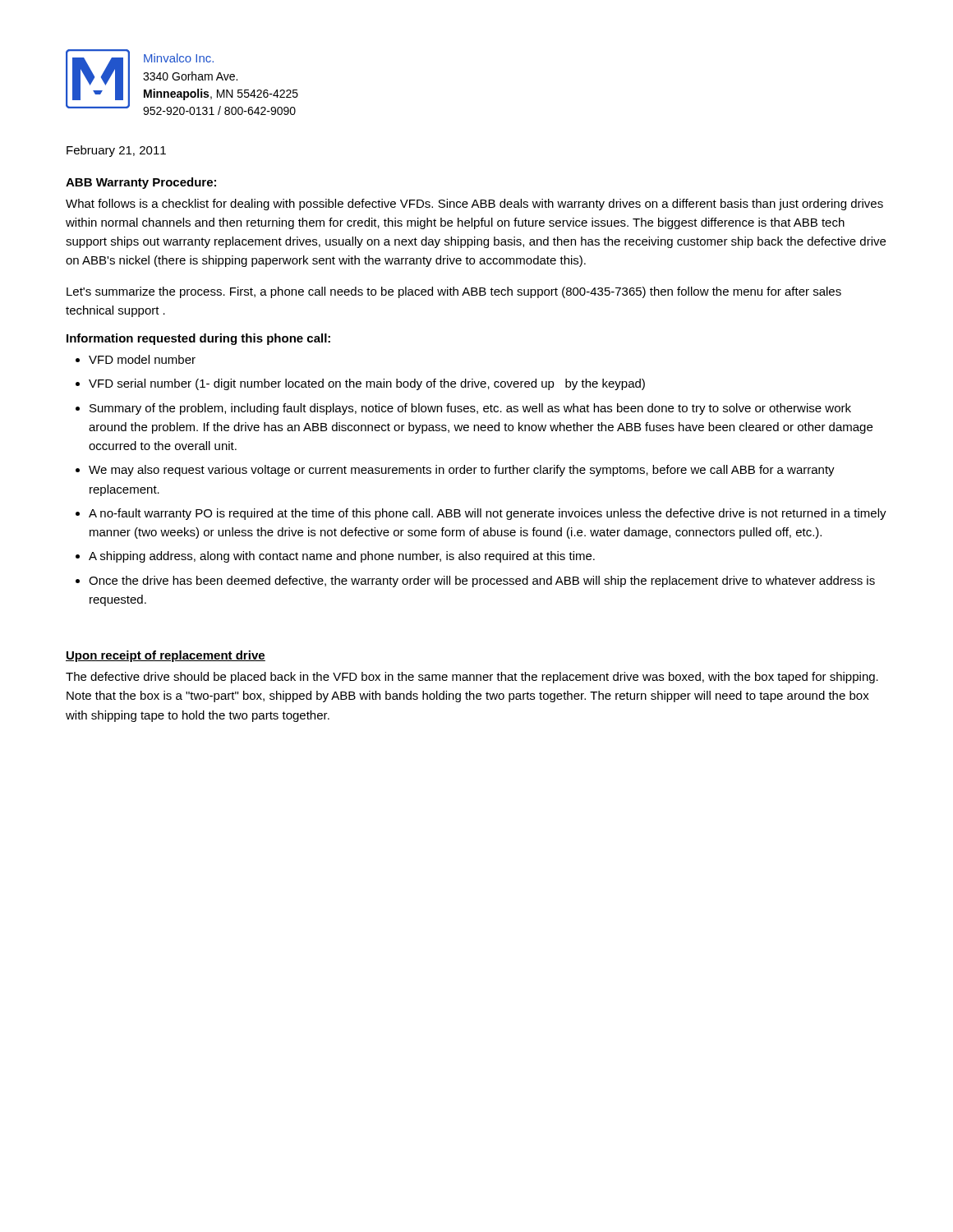Click on the region starting "VFD serial number (1- digit number"
The width and height of the screenshot is (953, 1232).
367,383
